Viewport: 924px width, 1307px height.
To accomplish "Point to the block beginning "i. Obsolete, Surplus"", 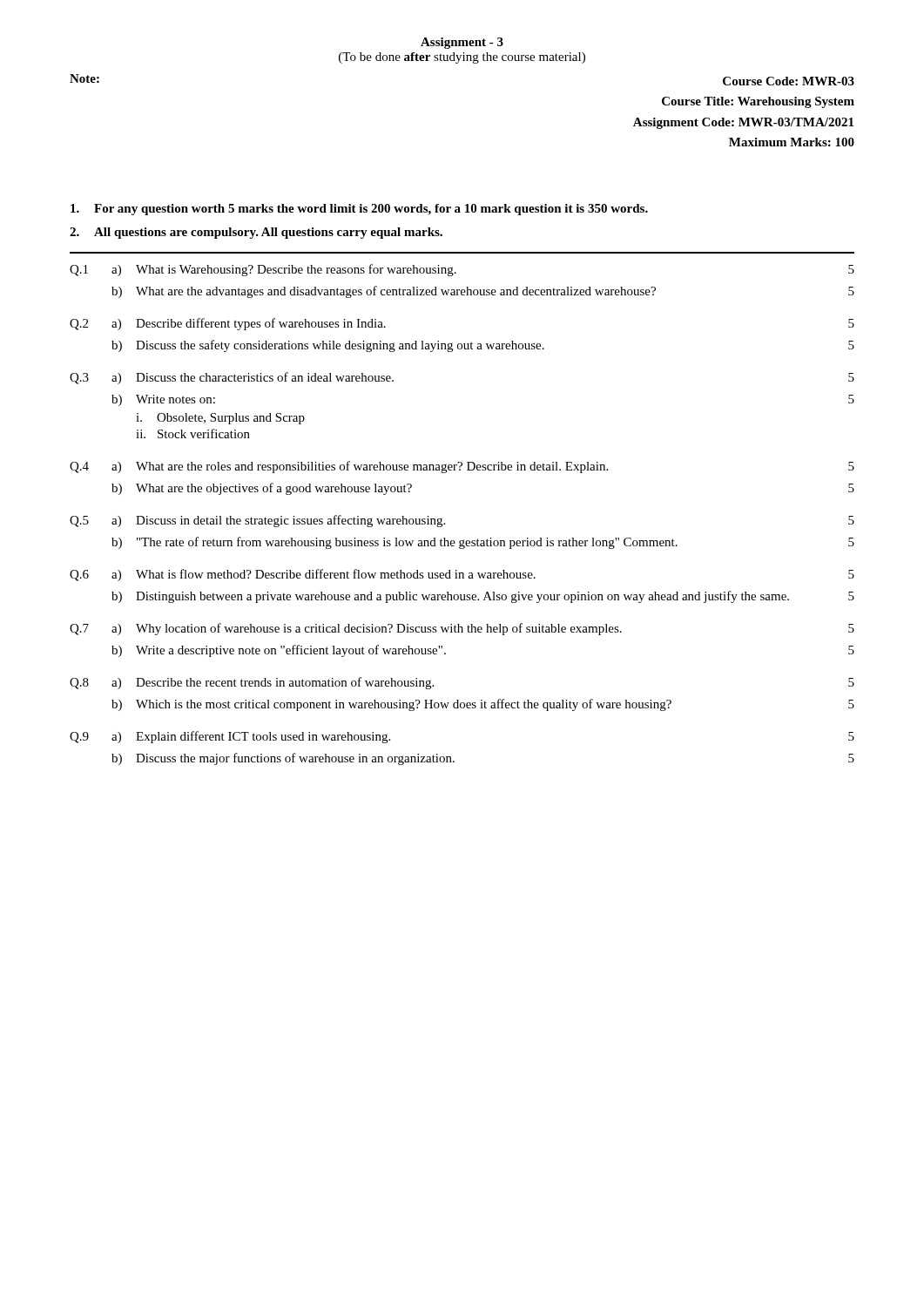I will tap(220, 418).
